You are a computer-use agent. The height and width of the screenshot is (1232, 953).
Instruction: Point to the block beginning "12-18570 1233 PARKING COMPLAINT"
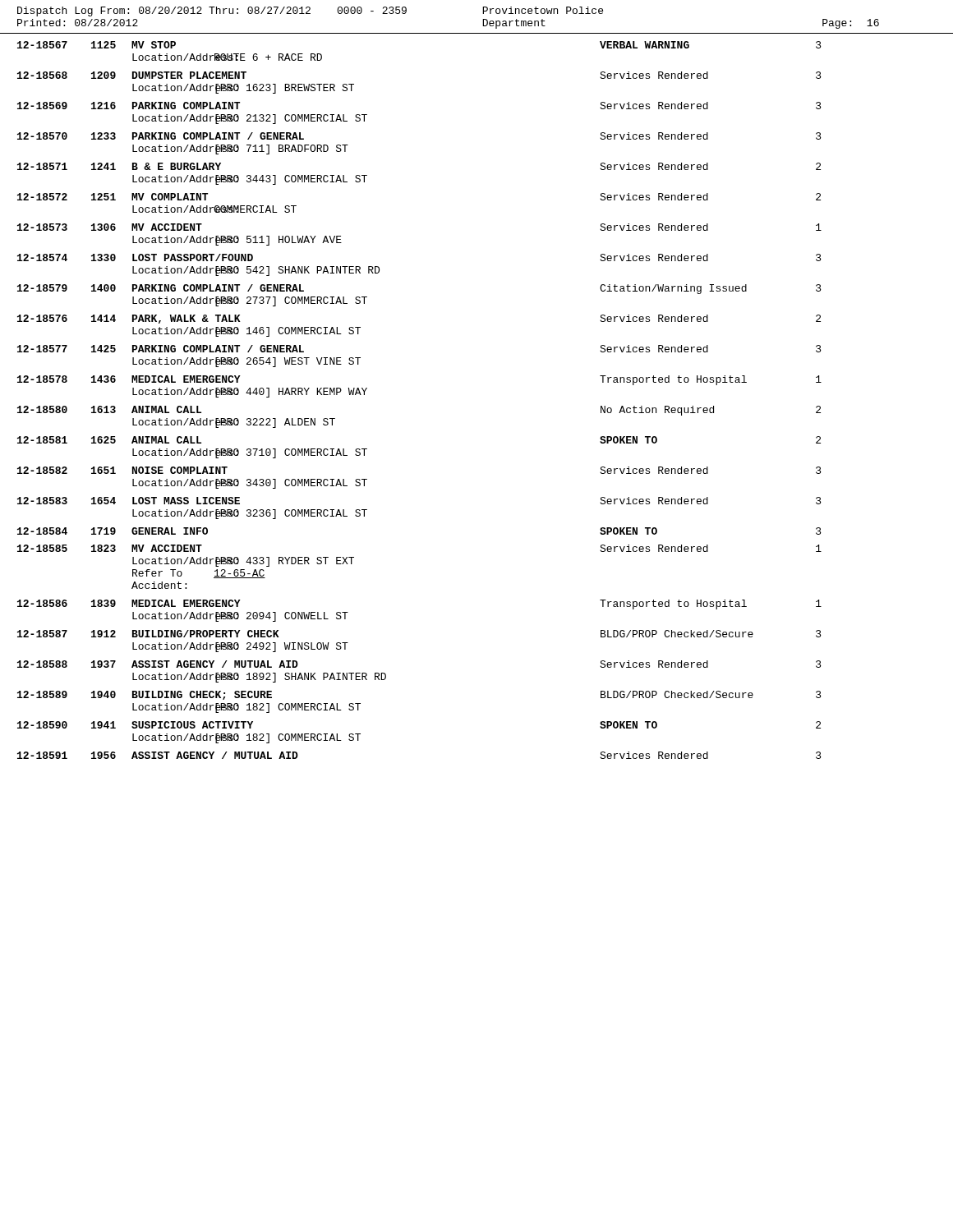[x=39, y=136]
